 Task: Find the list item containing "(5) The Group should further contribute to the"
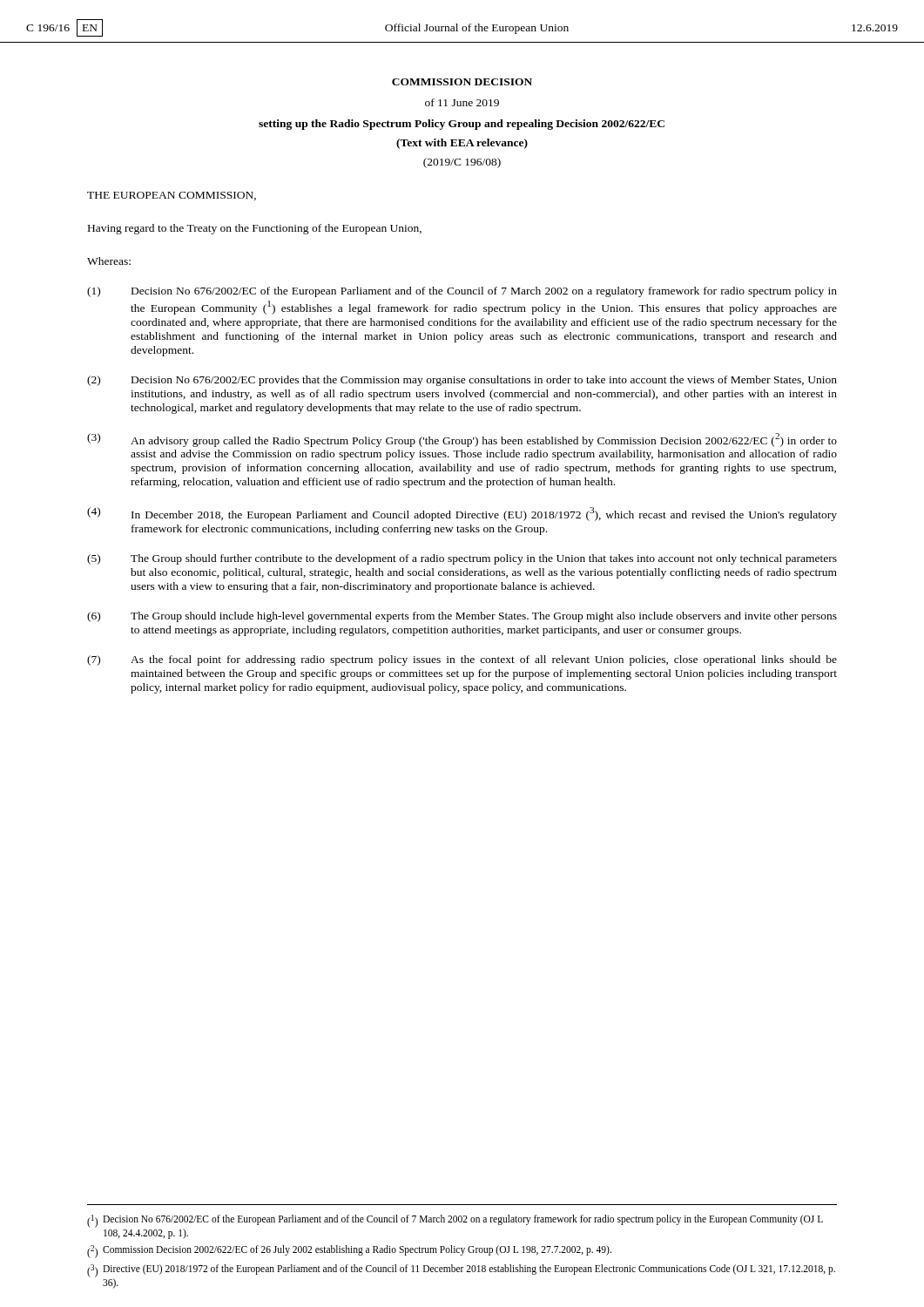462,572
